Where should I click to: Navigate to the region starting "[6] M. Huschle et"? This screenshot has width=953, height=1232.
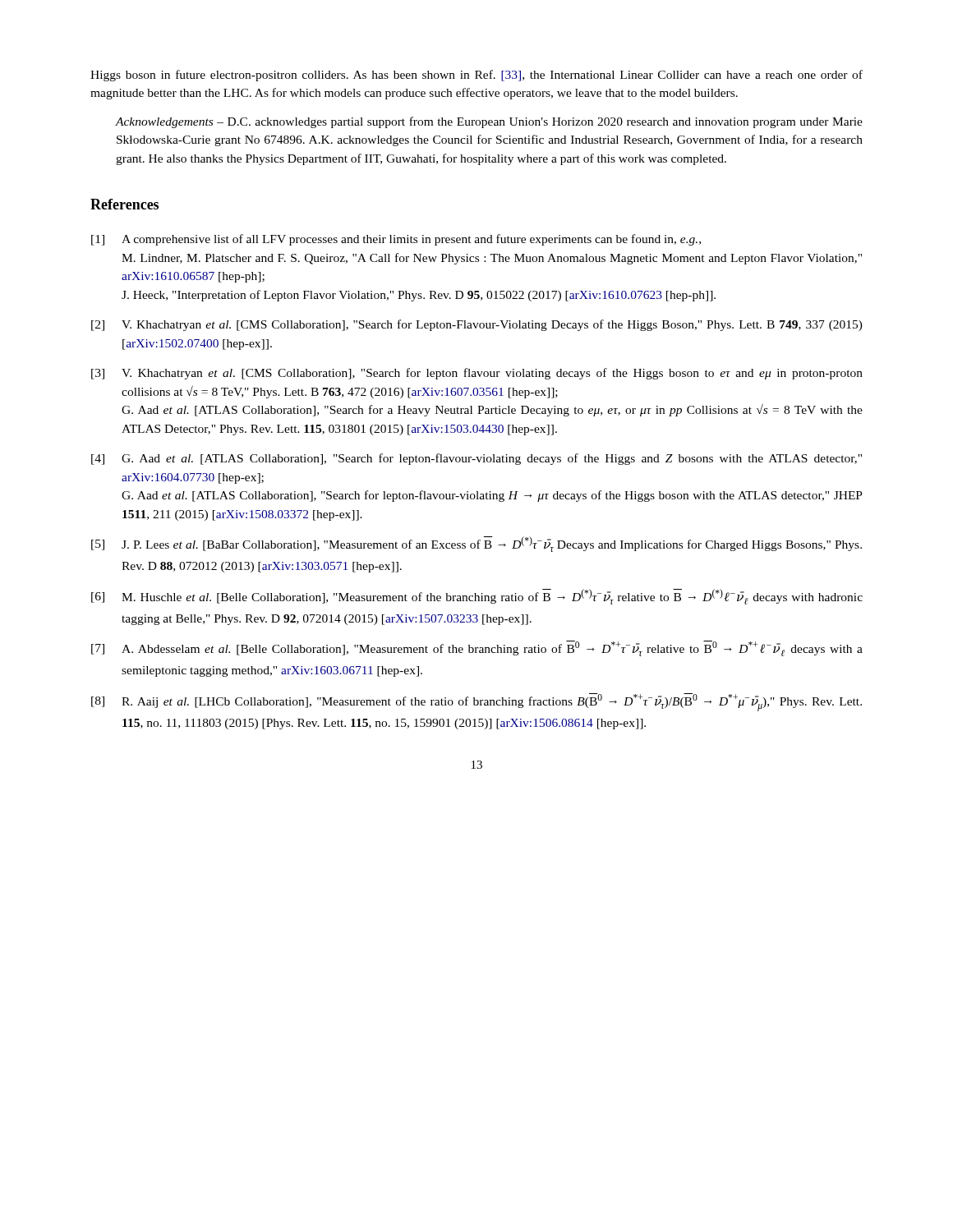pyautogui.click(x=476, y=607)
